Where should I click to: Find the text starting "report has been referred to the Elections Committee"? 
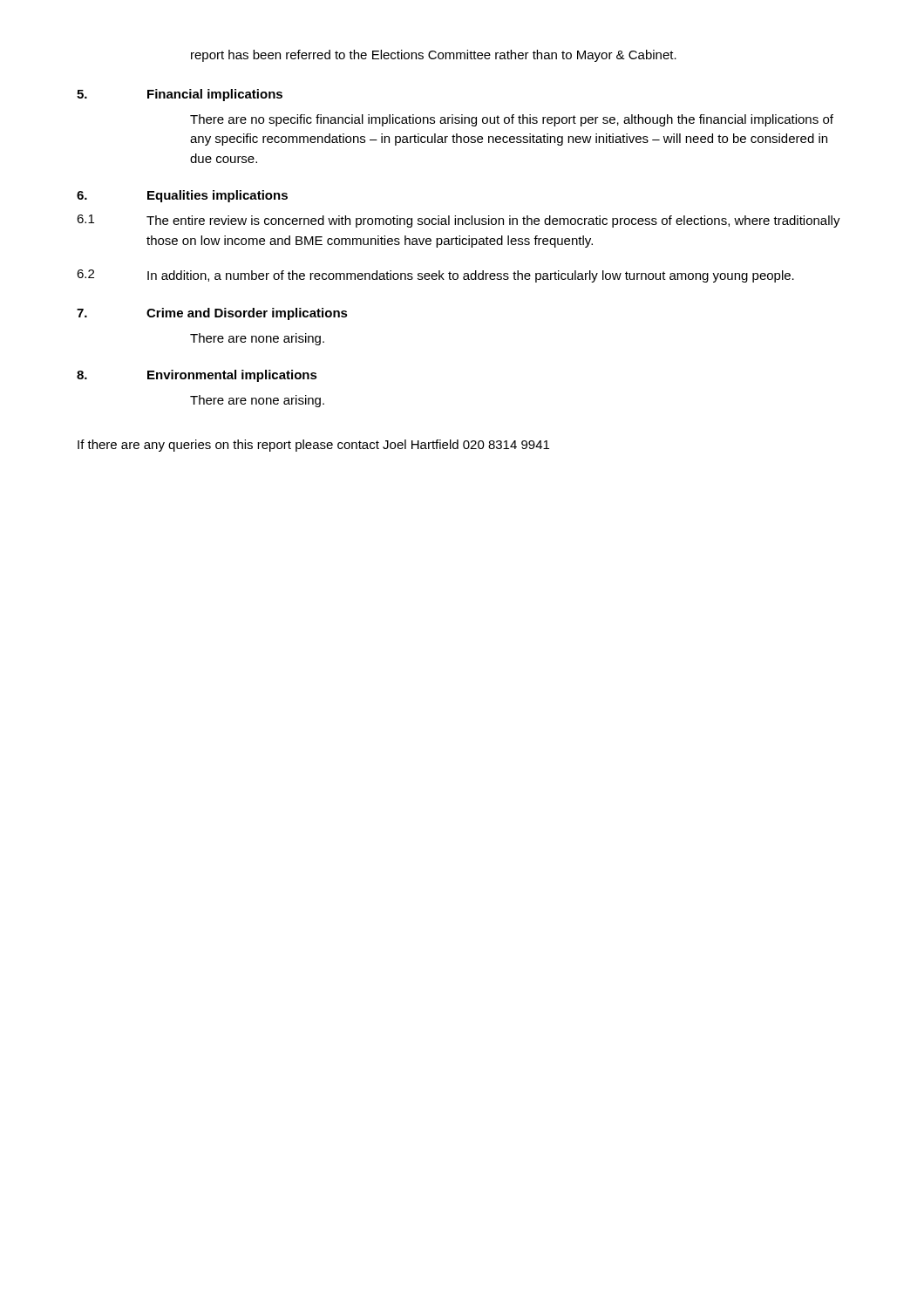[434, 54]
